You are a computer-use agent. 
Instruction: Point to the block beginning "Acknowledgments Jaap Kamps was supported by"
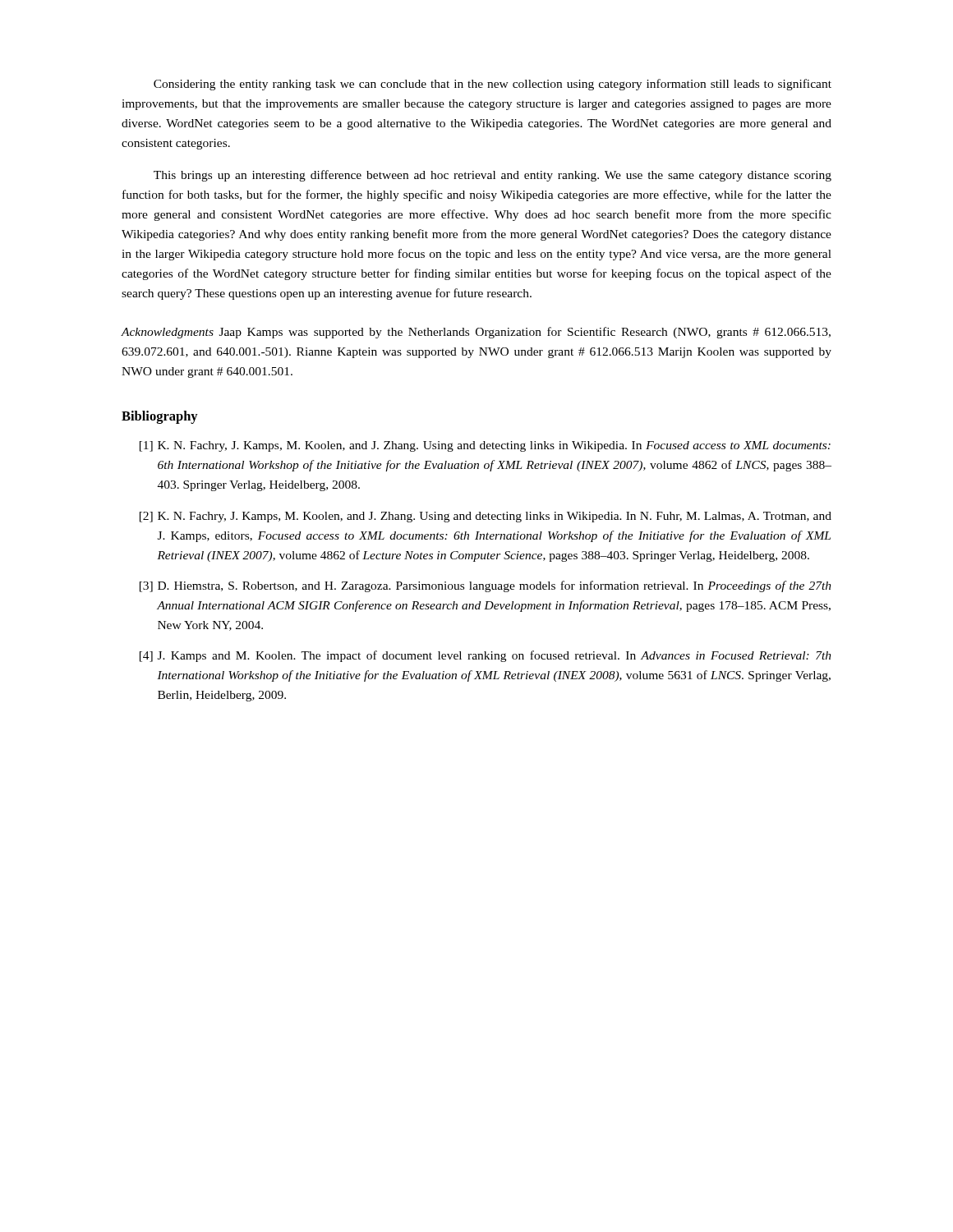coord(476,351)
